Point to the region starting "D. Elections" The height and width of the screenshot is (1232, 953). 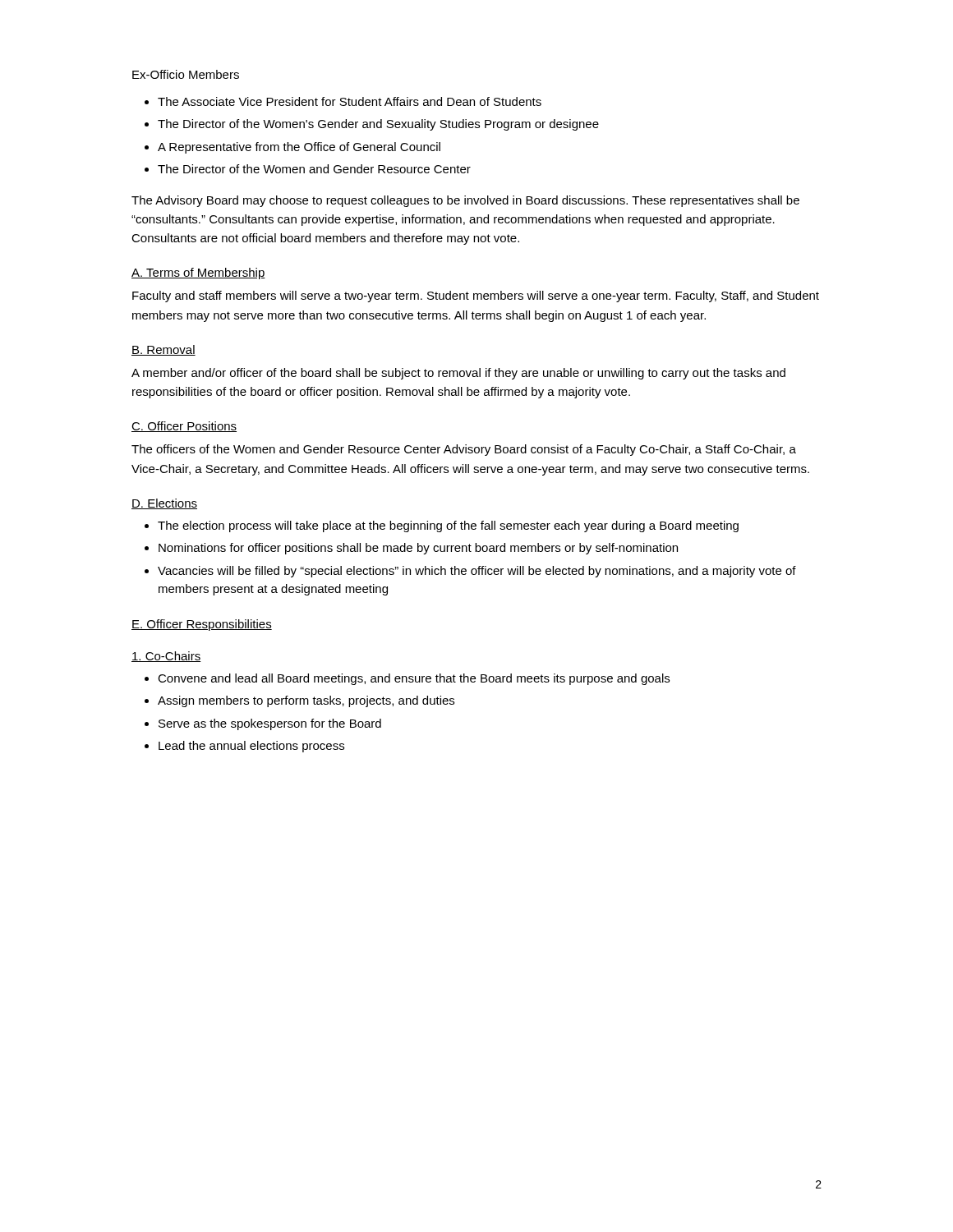164,503
